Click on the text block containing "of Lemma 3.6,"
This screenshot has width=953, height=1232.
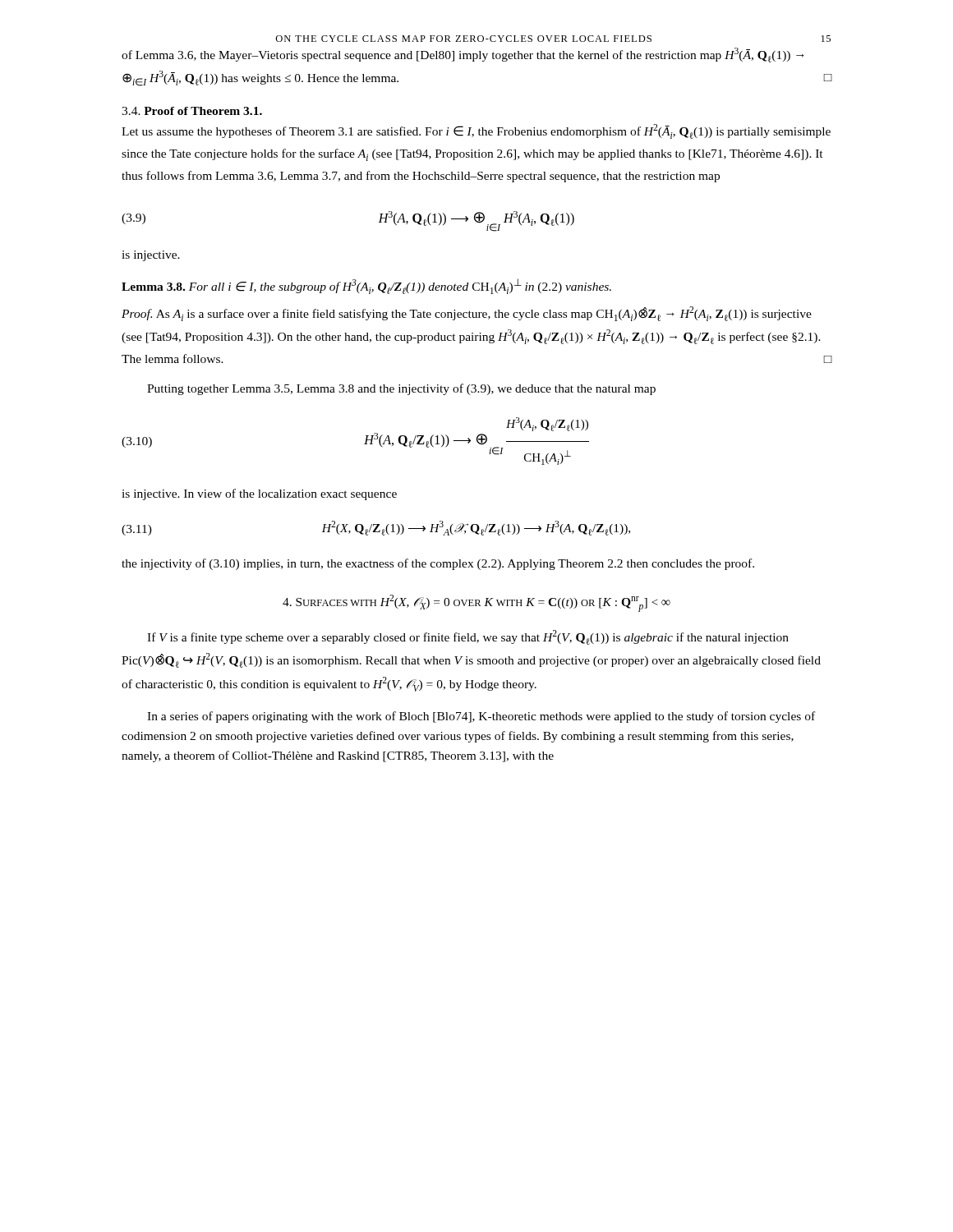[x=476, y=68]
